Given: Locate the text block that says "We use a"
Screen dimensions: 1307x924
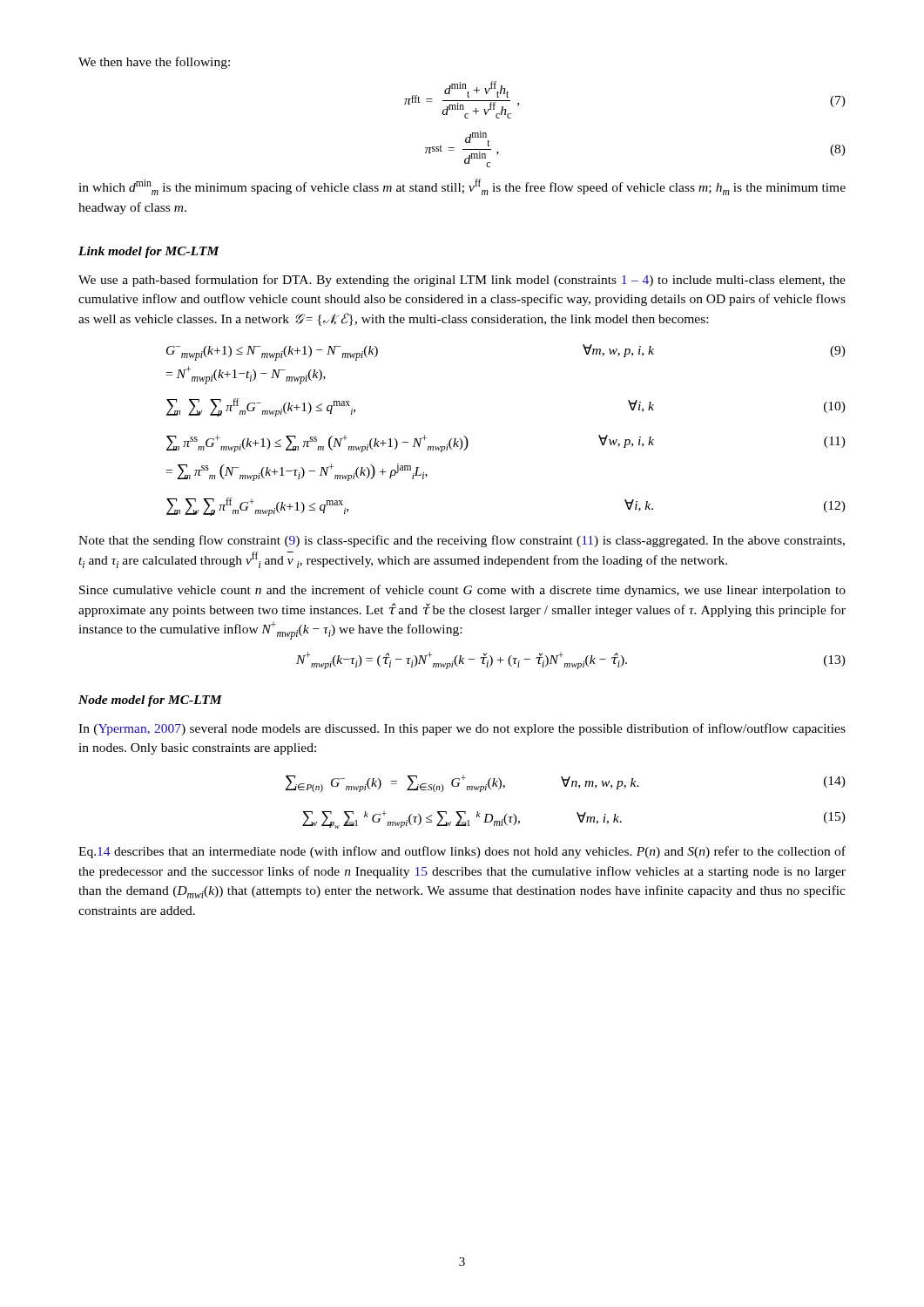Looking at the screenshot, I should coord(462,299).
